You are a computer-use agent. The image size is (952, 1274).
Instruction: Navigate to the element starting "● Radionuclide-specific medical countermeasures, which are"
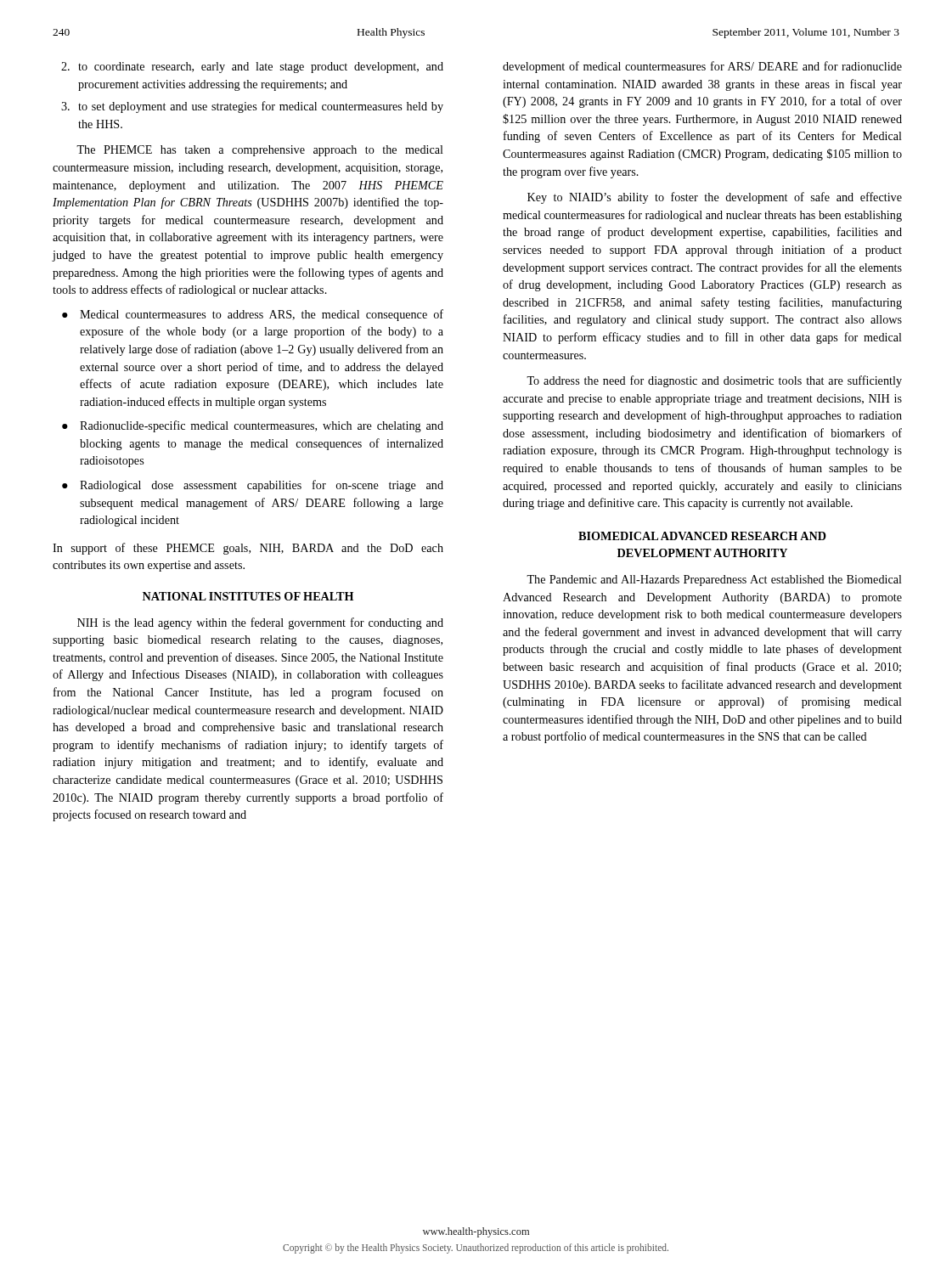coord(252,443)
